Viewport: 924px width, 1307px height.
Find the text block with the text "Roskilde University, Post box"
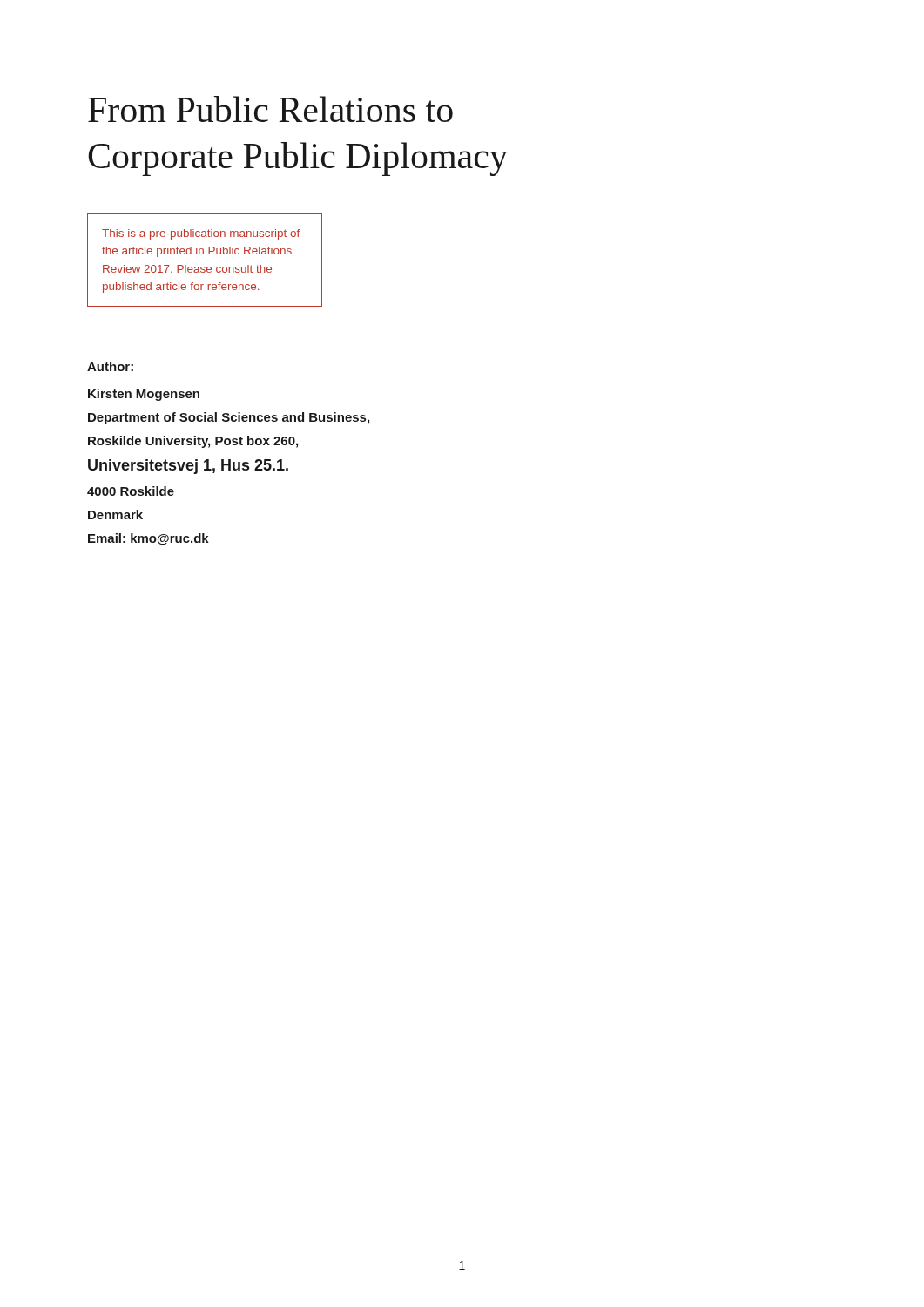193,440
